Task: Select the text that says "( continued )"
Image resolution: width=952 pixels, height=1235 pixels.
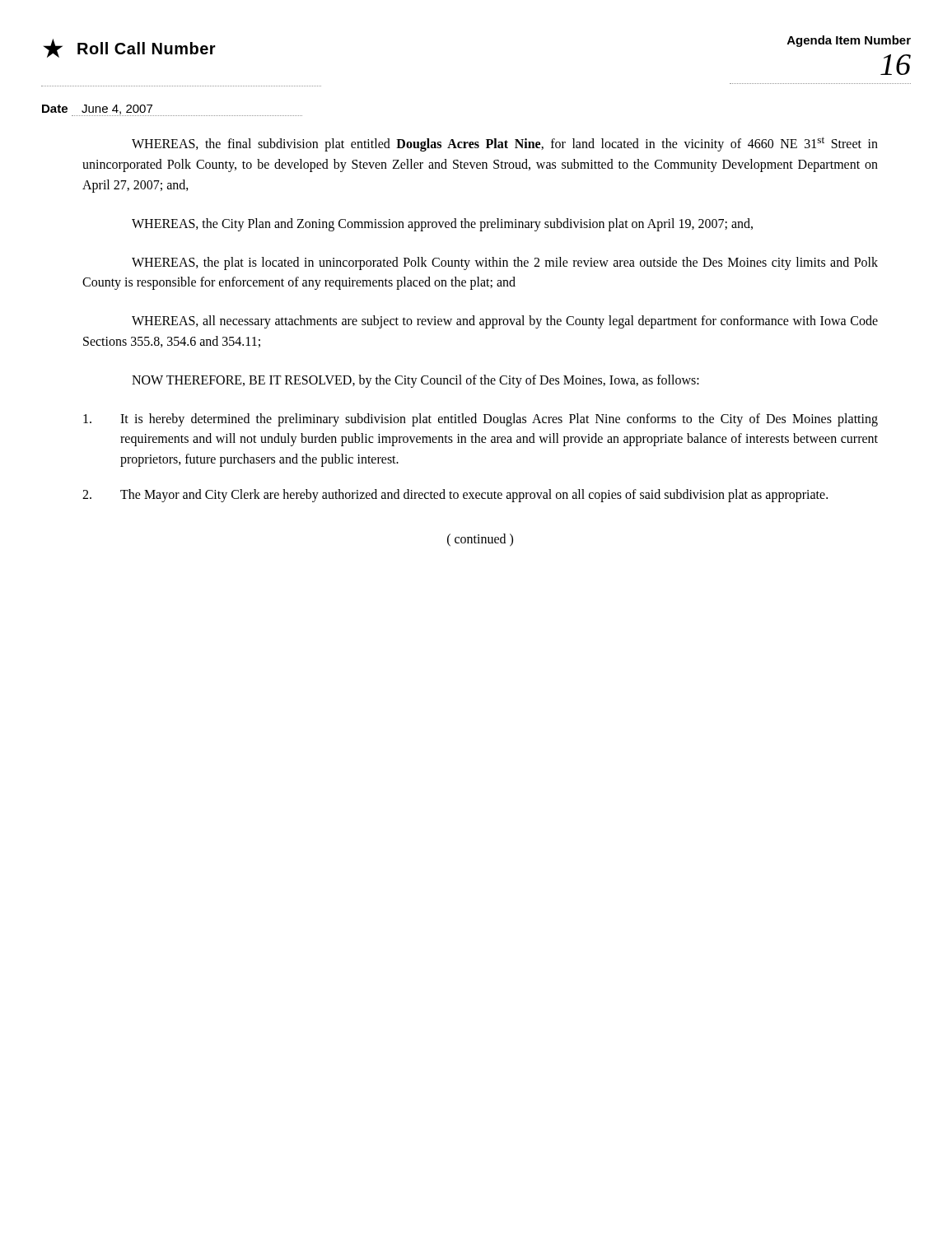Action: coord(480,539)
